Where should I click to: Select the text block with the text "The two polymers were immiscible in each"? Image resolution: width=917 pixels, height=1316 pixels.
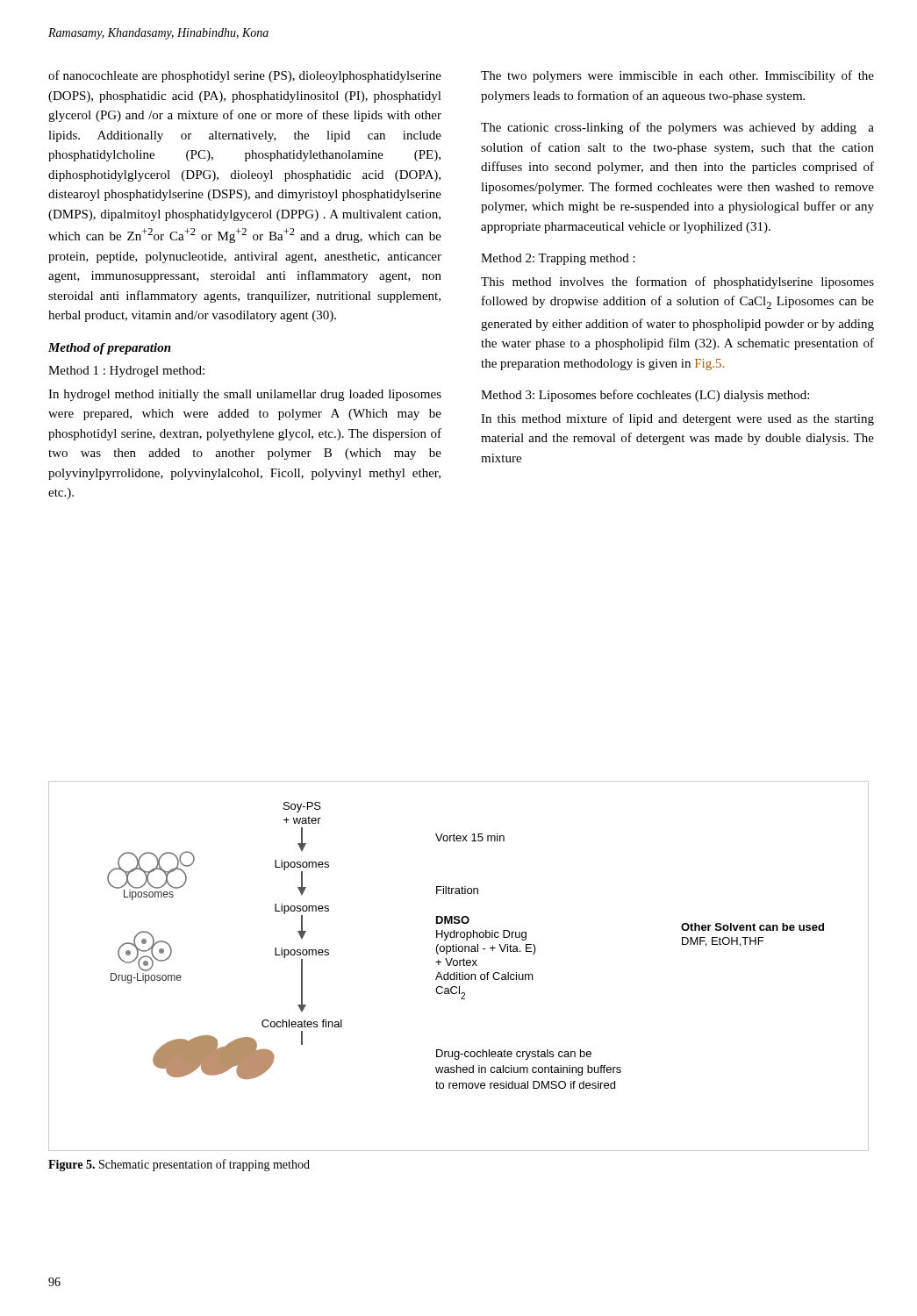pyautogui.click(x=677, y=85)
